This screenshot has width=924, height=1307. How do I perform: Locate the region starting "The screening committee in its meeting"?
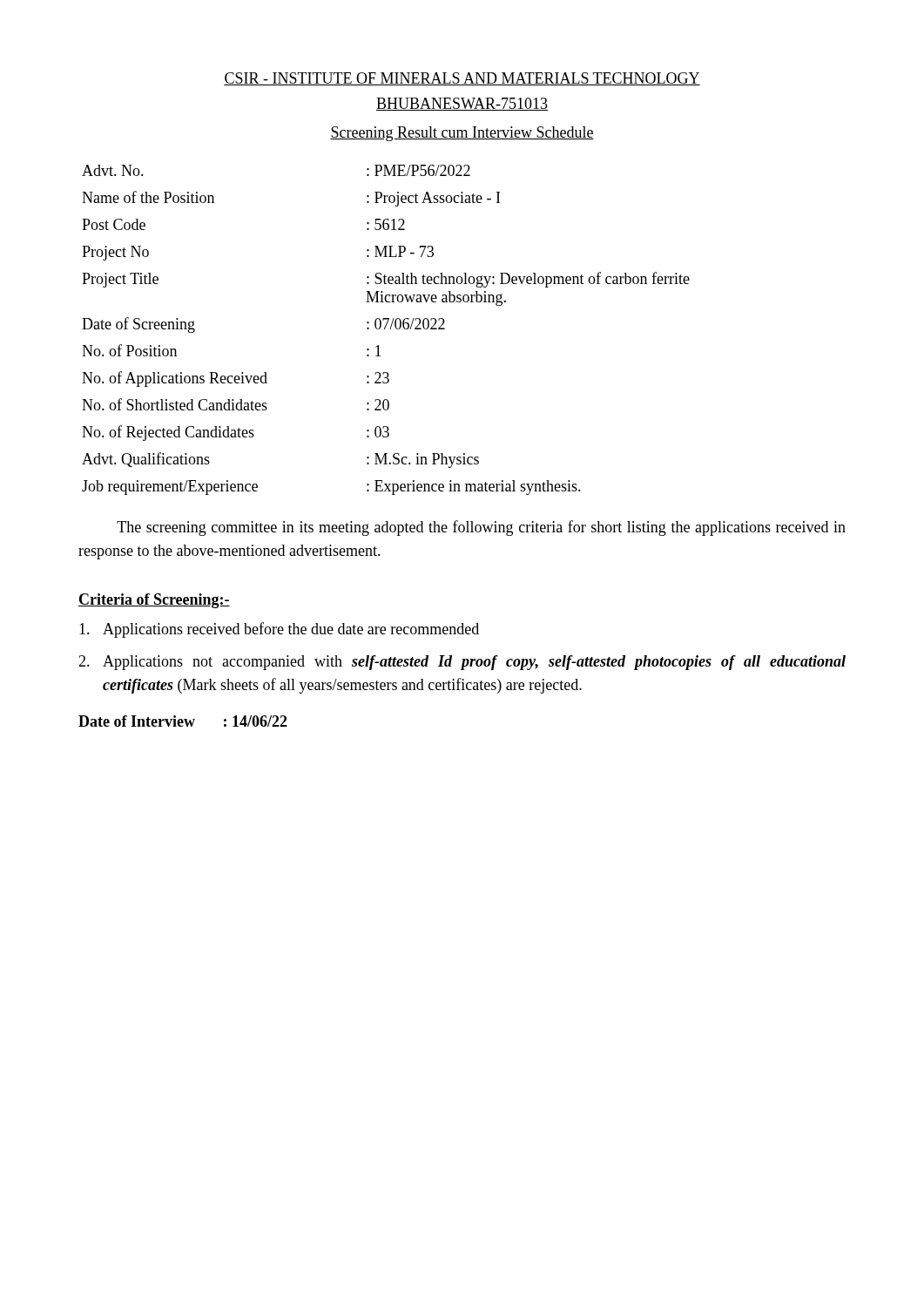tap(462, 539)
